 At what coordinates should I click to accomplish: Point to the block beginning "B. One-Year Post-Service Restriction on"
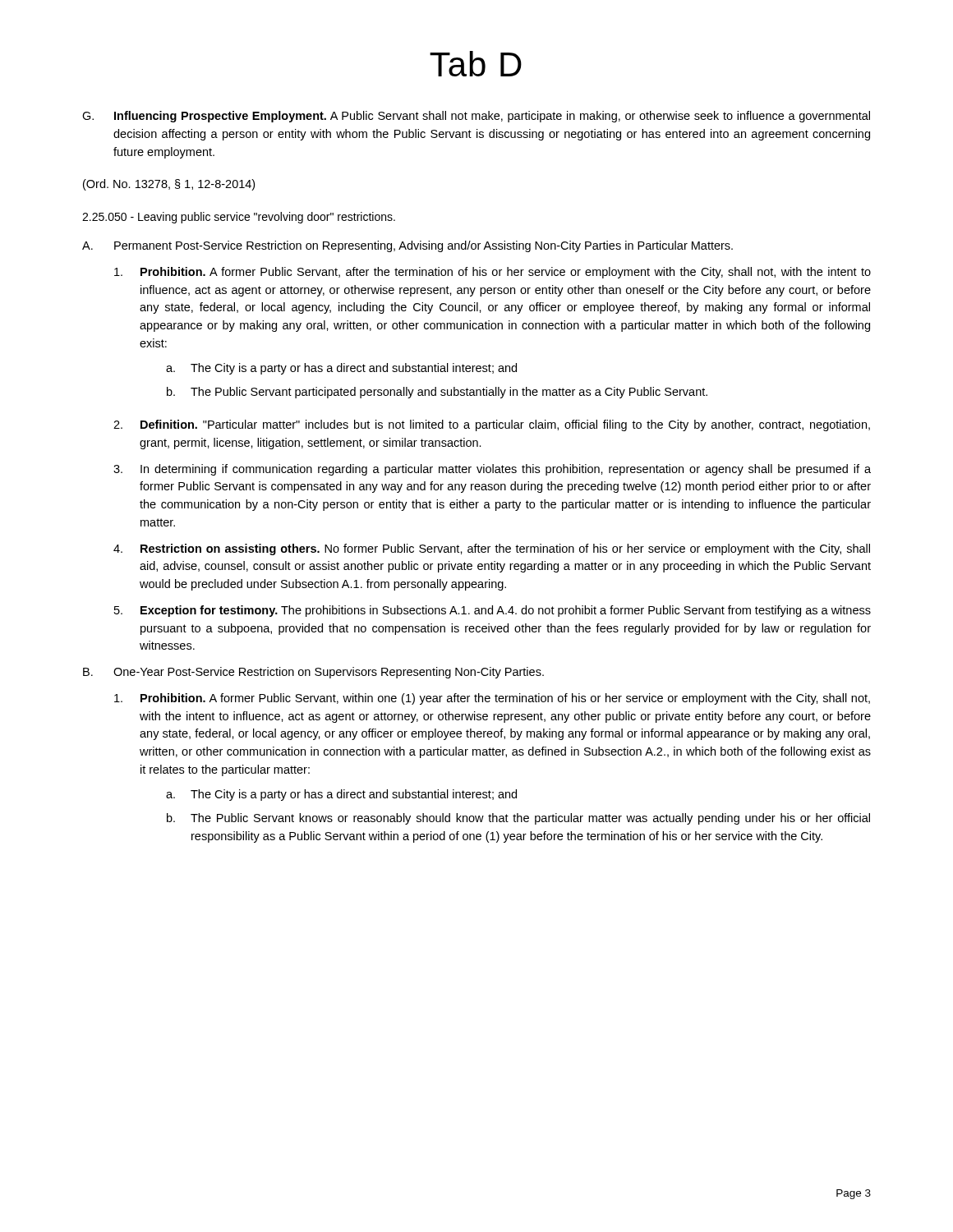tap(476, 673)
